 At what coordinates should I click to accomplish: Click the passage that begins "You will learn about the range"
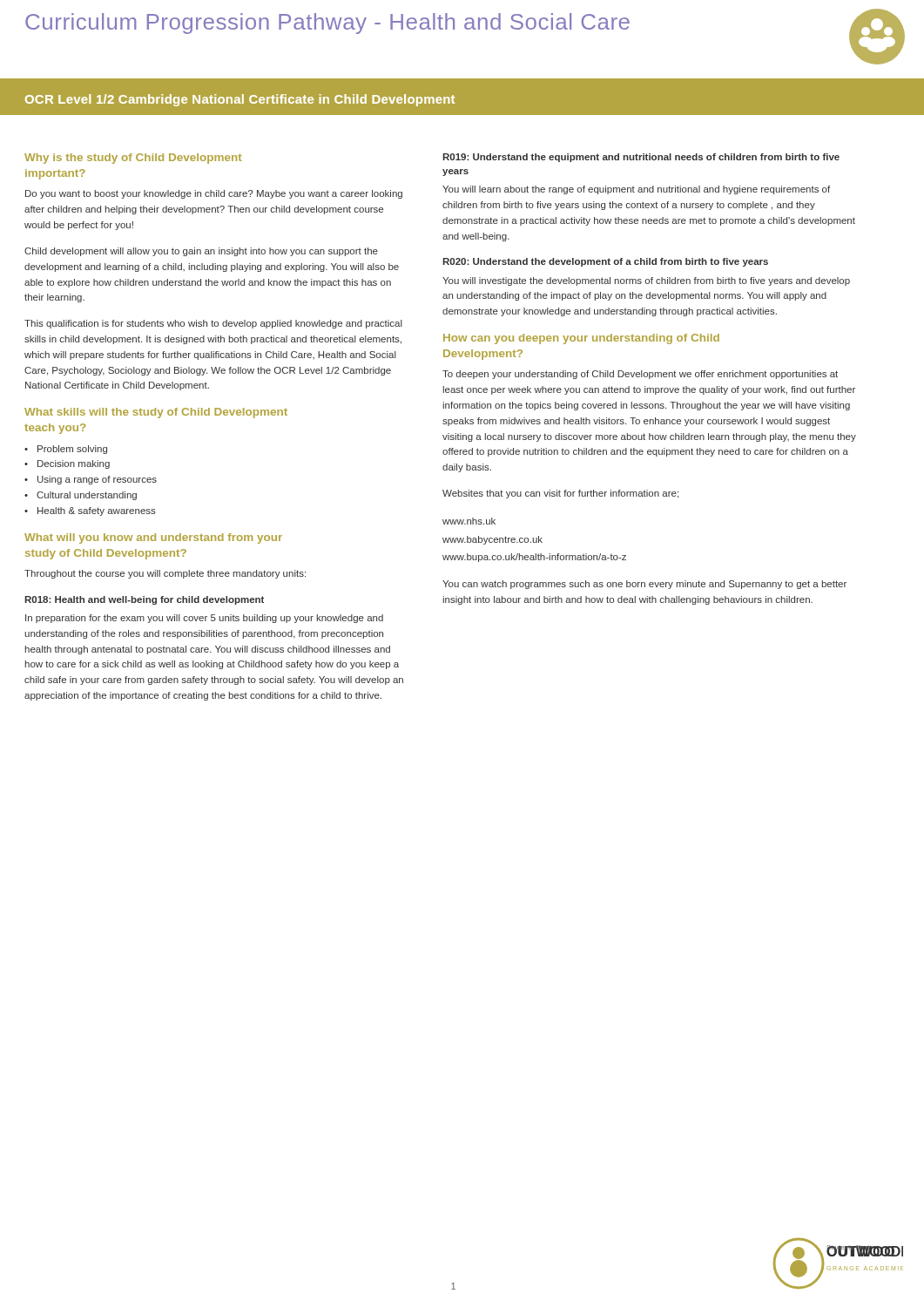coord(649,213)
